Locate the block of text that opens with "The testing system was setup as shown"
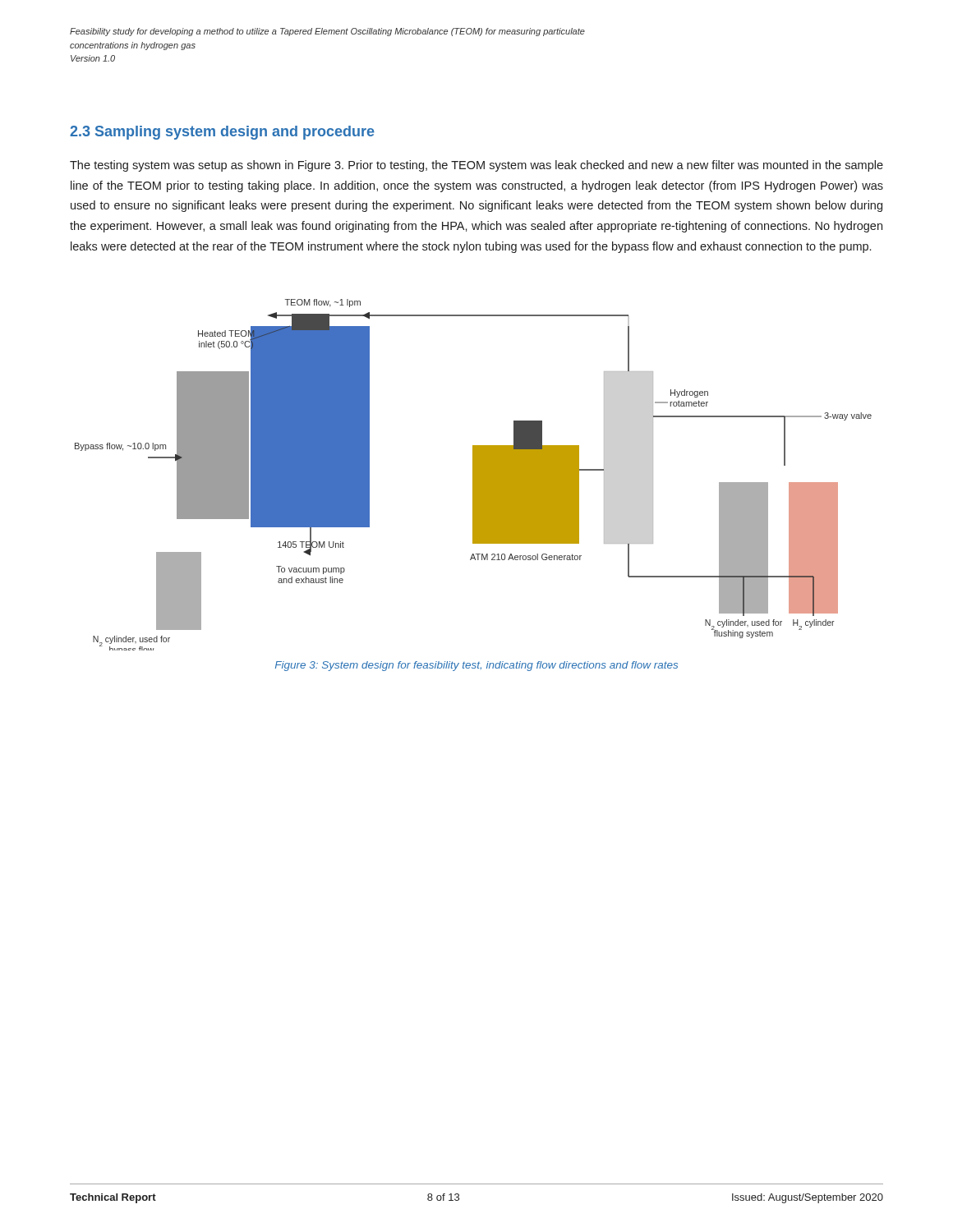 (476, 206)
